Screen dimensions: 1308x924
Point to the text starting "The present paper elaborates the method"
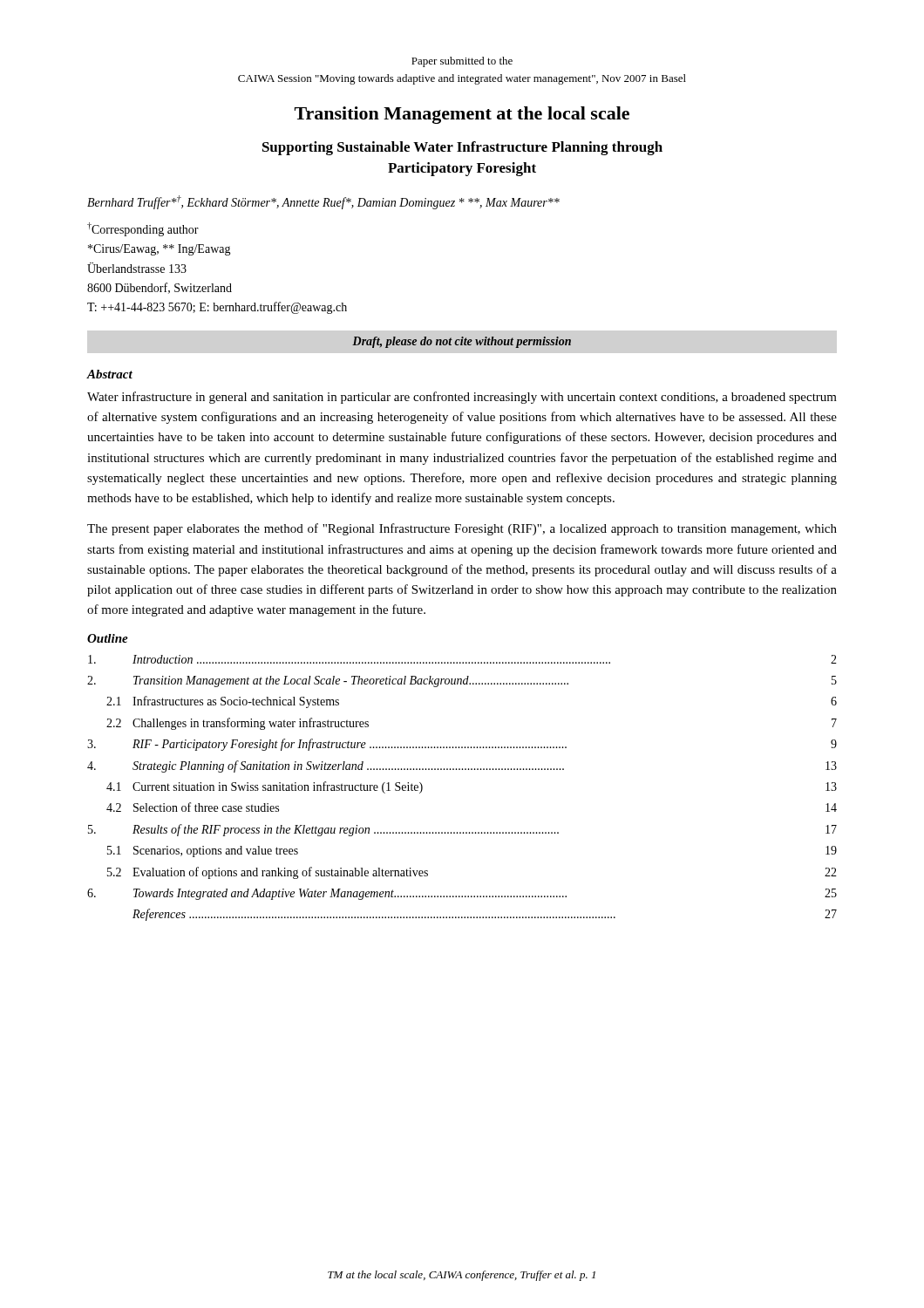point(462,569)
